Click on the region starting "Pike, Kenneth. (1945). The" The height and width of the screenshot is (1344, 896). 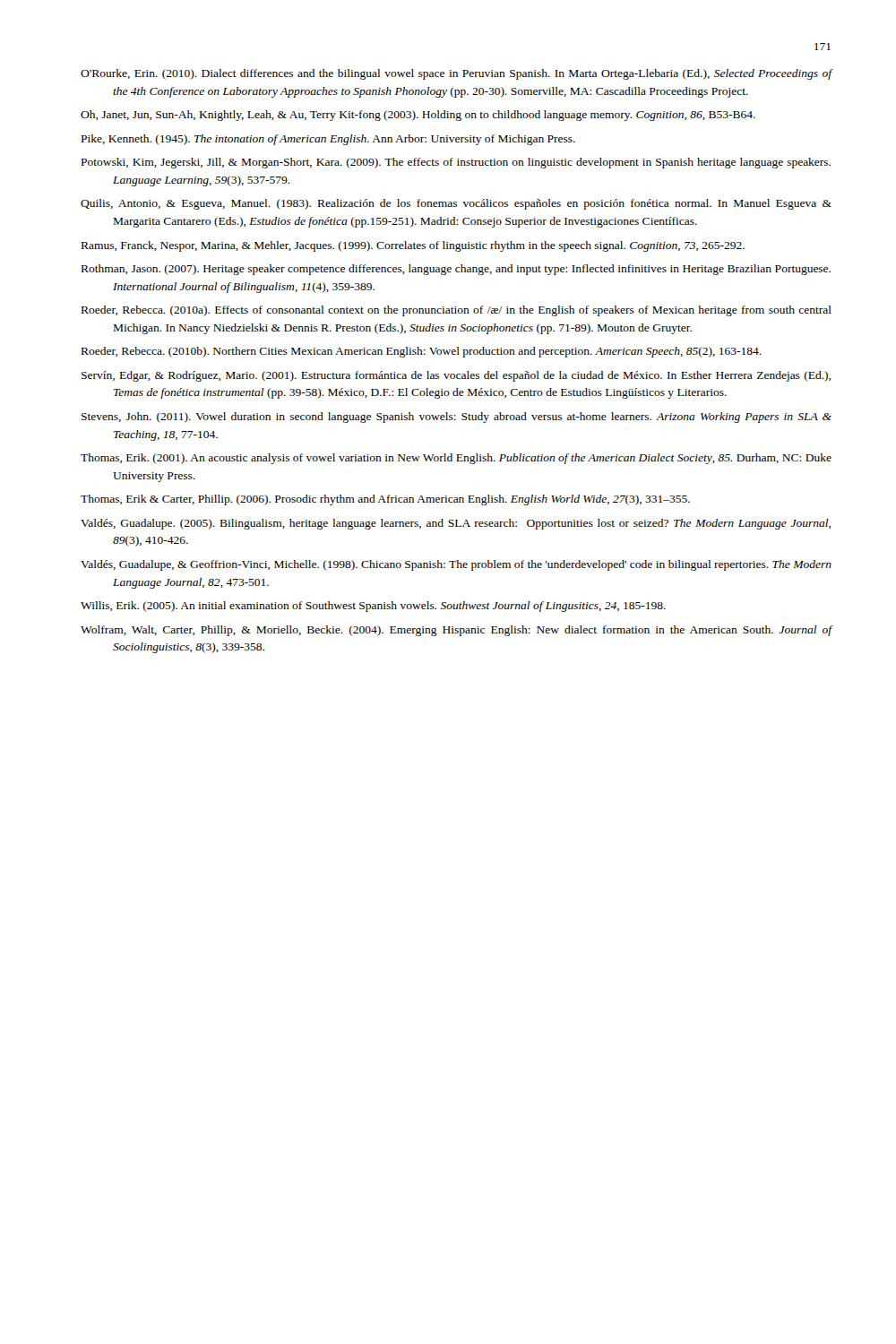pos(328,138)
